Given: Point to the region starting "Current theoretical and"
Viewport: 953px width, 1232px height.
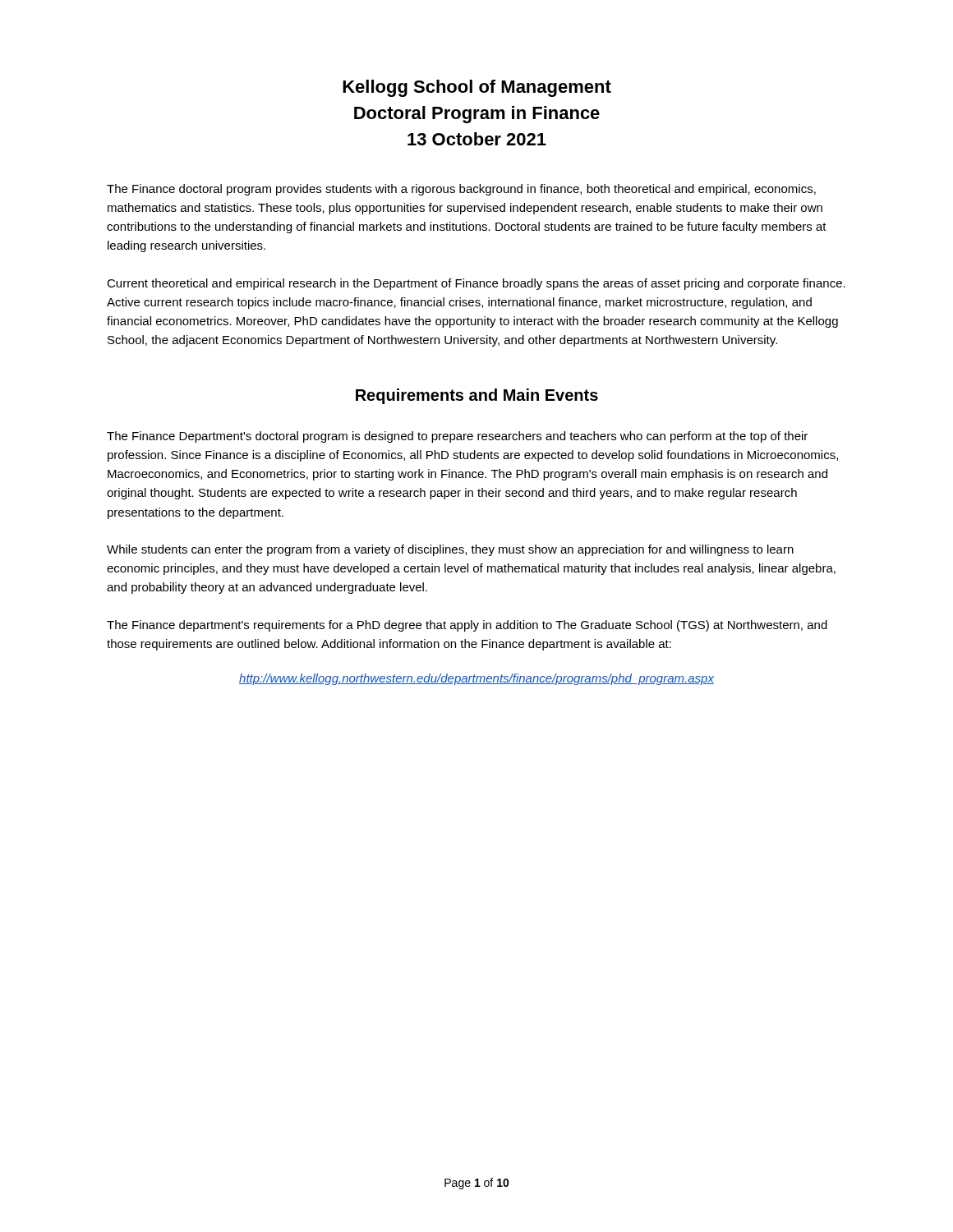Looking at the screenshot, I should tap(476, 311).
